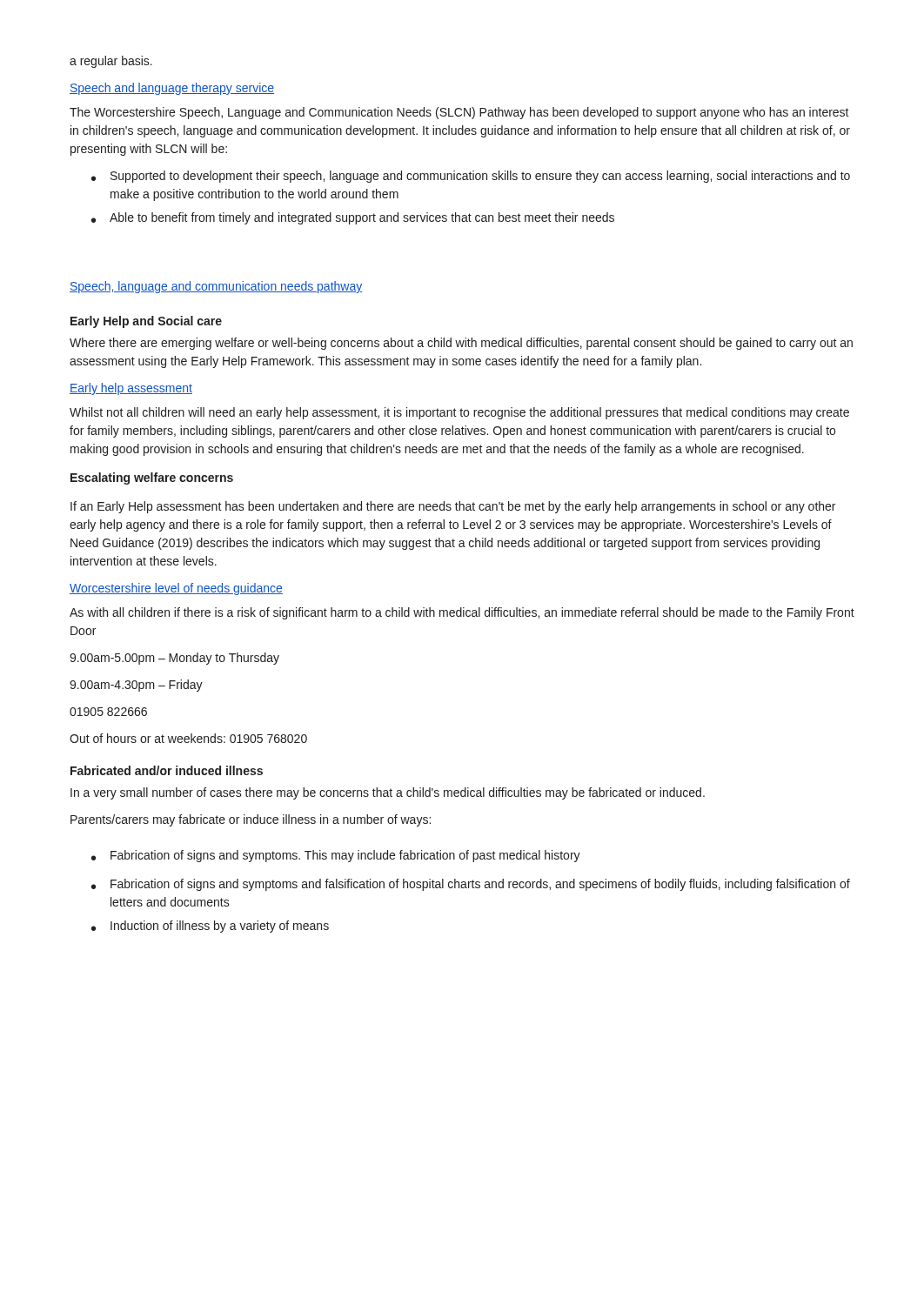Click on the passage starting "00am-4.30pm – Friday"
Screen dimensions: 1305x924
coord(136,686)
